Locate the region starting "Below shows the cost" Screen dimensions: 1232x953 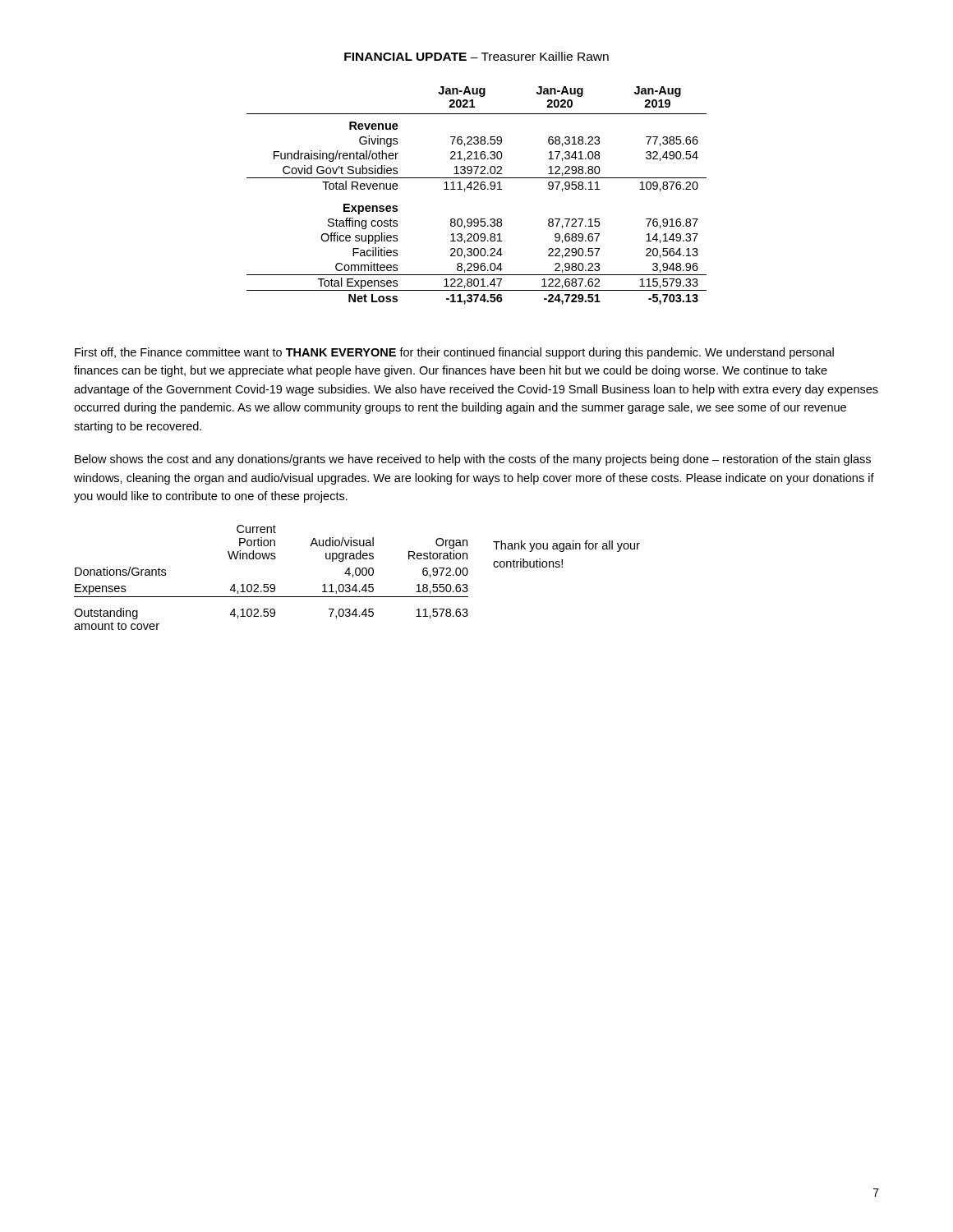point(474,478)
